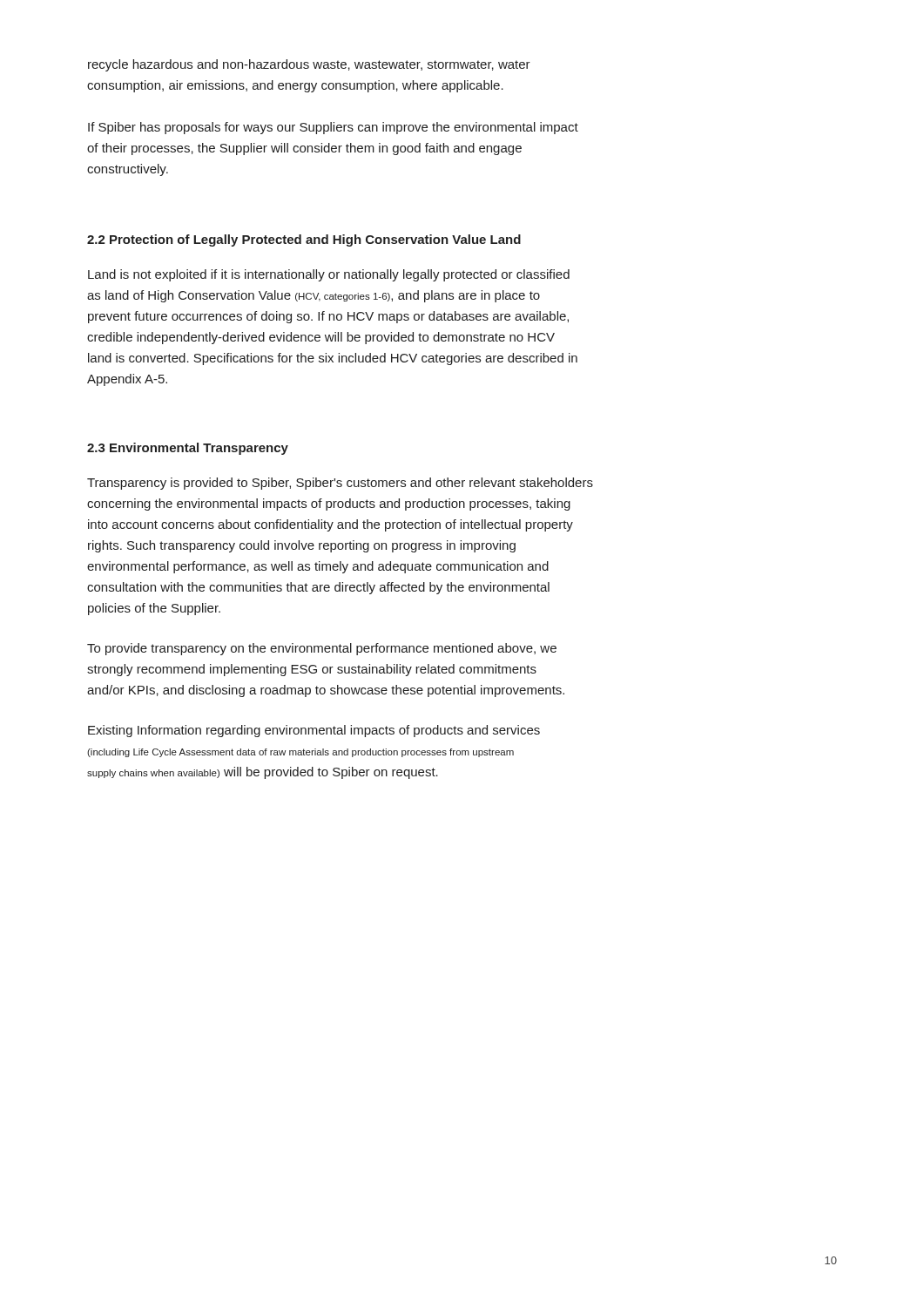Select the block starting "To provide transparency on the environmental"
Screen dimensions: 1307x924
coord(326,669)
